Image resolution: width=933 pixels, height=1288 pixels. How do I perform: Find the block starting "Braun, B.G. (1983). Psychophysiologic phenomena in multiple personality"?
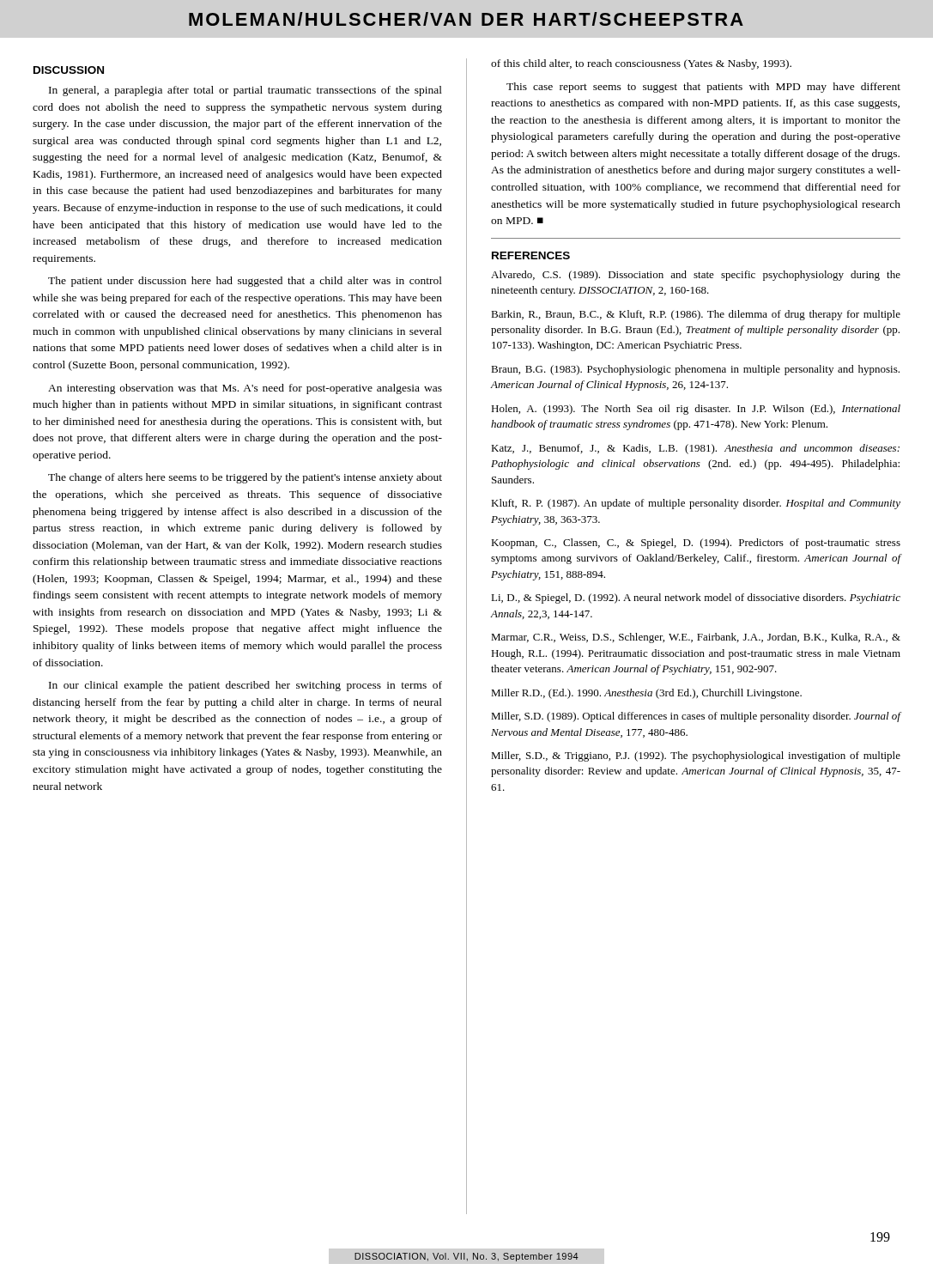tap(696, 377)
